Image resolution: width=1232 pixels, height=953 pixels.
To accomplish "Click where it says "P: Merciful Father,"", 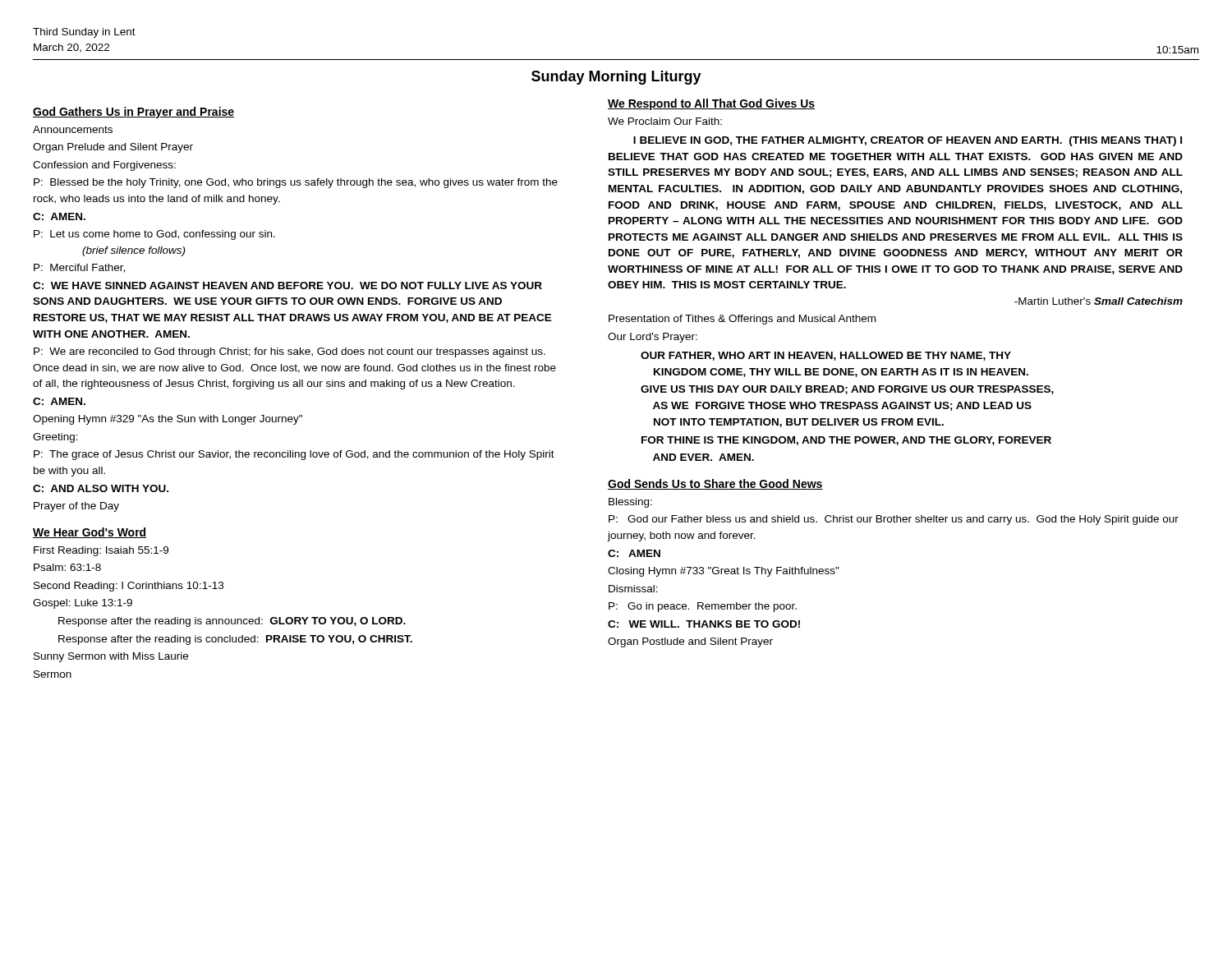I will point(79,268).
